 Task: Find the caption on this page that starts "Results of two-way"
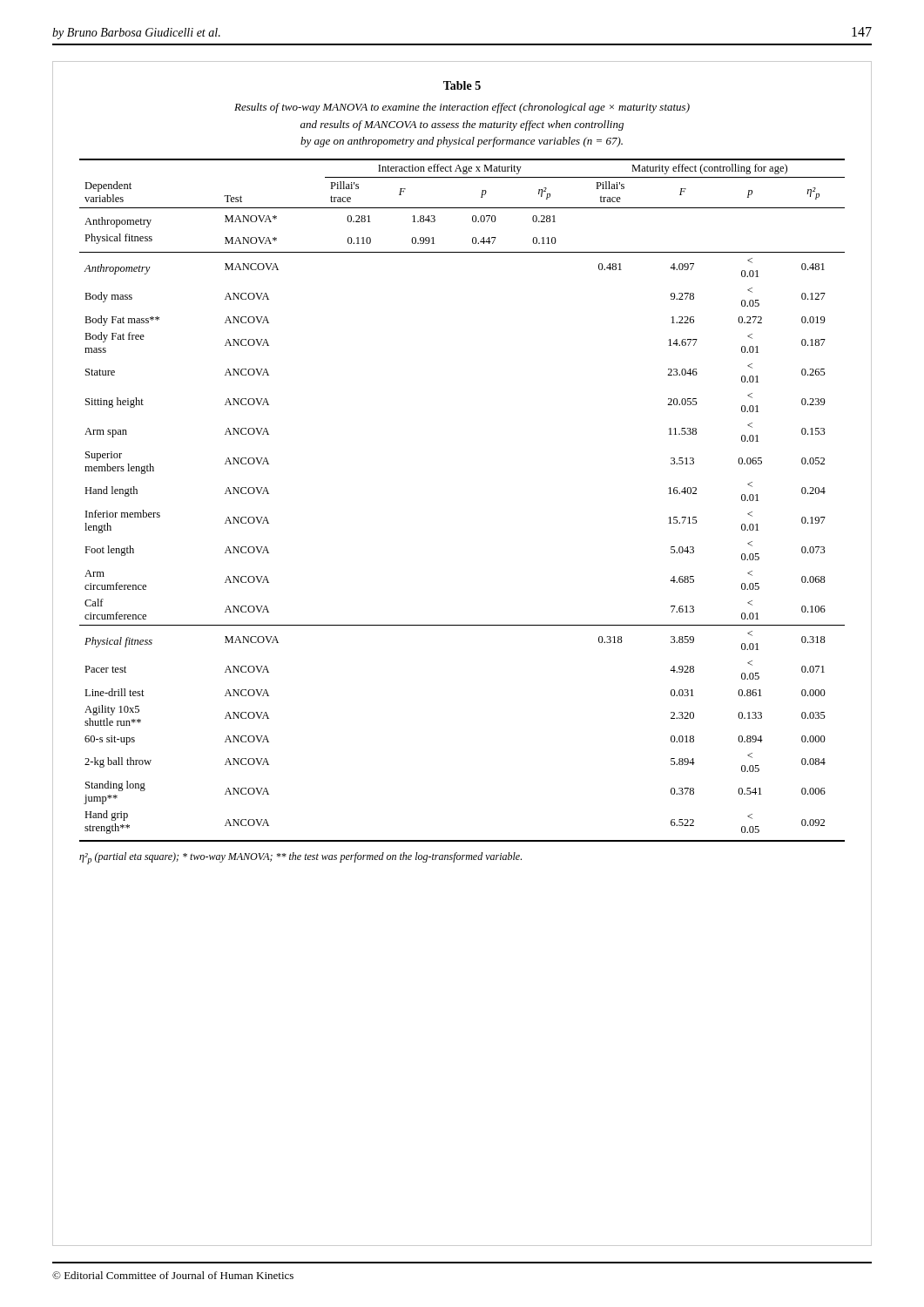(x=462, y=124)
